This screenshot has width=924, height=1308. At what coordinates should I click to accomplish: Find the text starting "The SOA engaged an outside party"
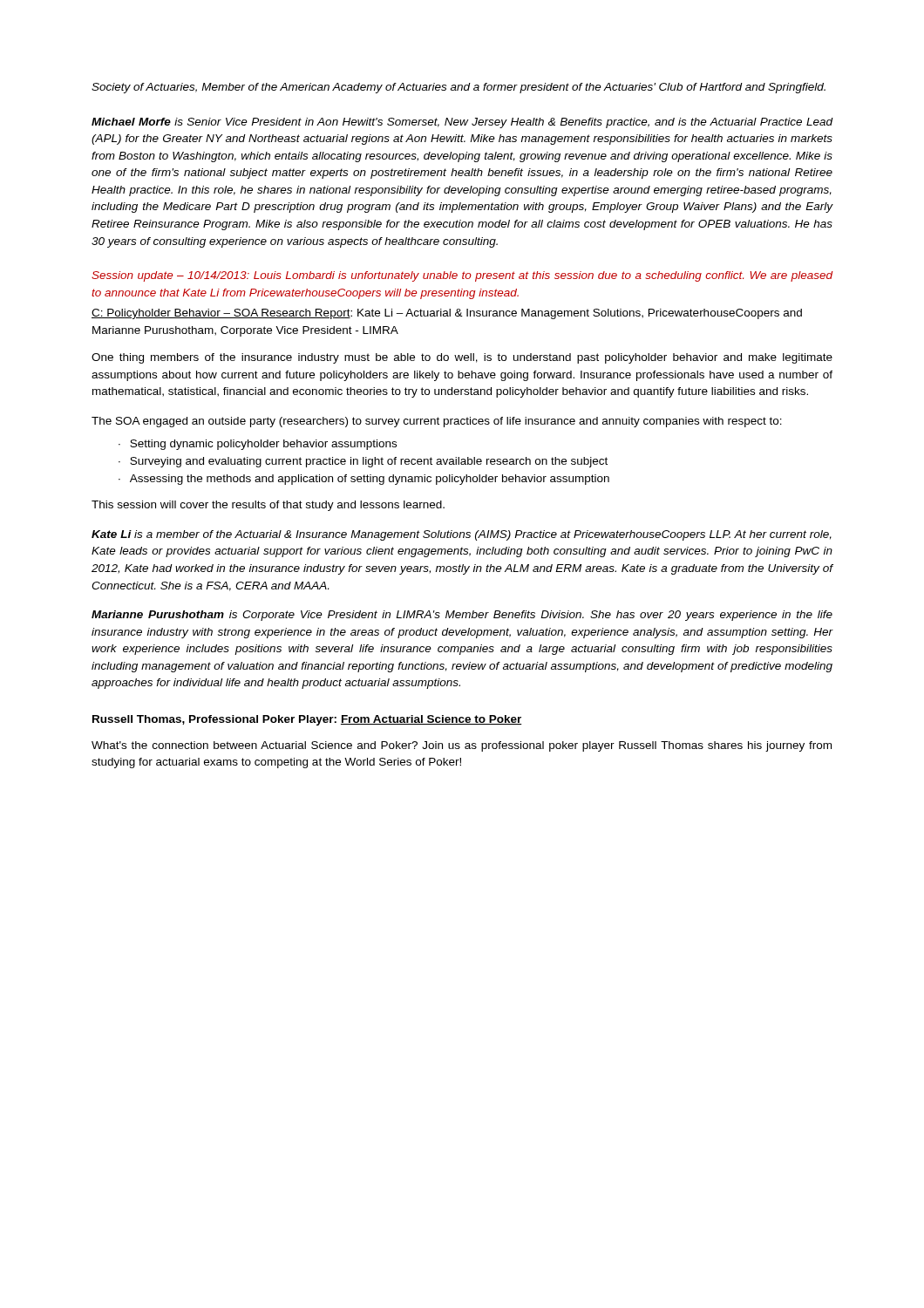tap(437, 421)
